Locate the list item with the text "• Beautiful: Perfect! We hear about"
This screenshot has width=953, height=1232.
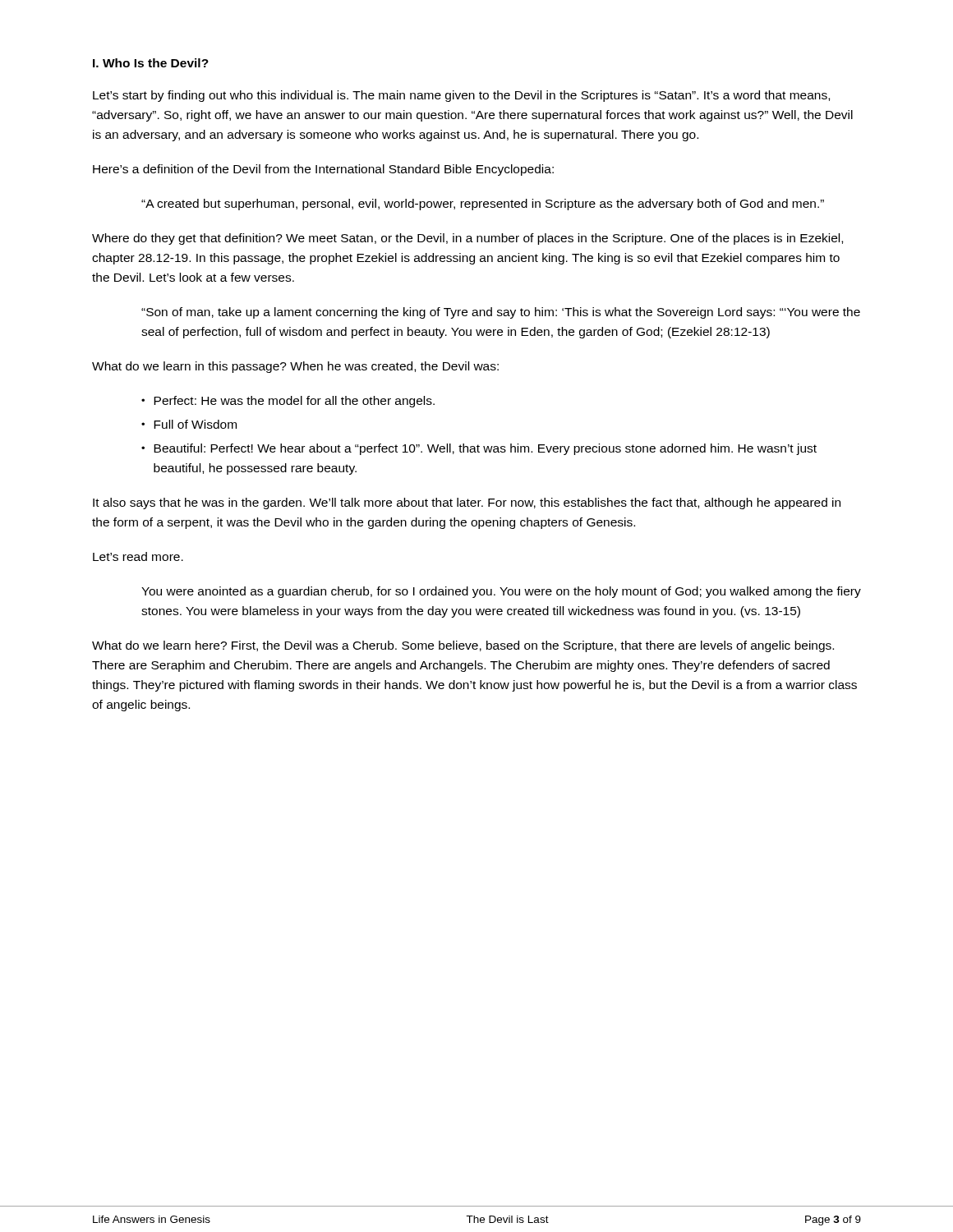(501, 458)
